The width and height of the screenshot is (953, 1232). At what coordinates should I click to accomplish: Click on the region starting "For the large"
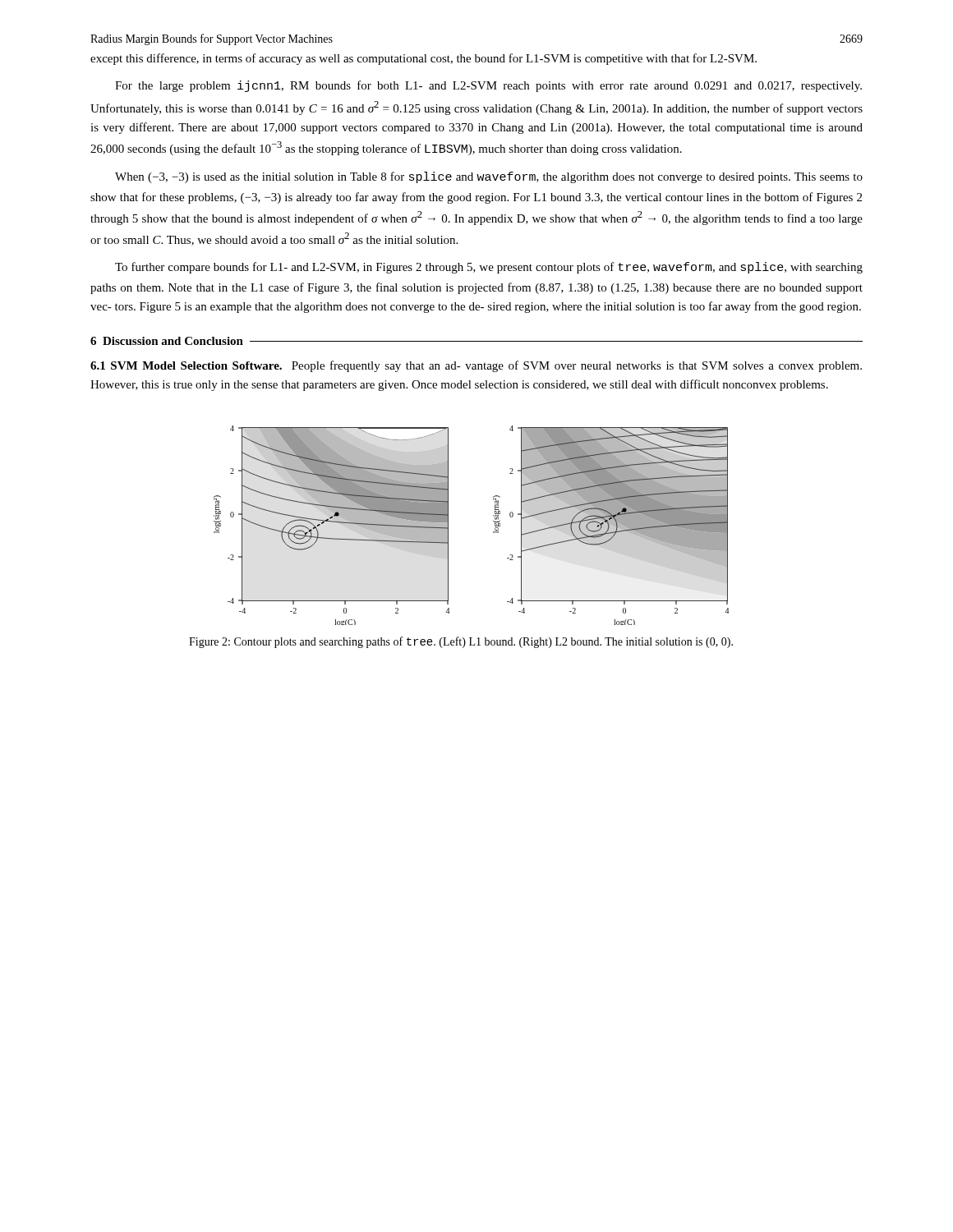476,118
